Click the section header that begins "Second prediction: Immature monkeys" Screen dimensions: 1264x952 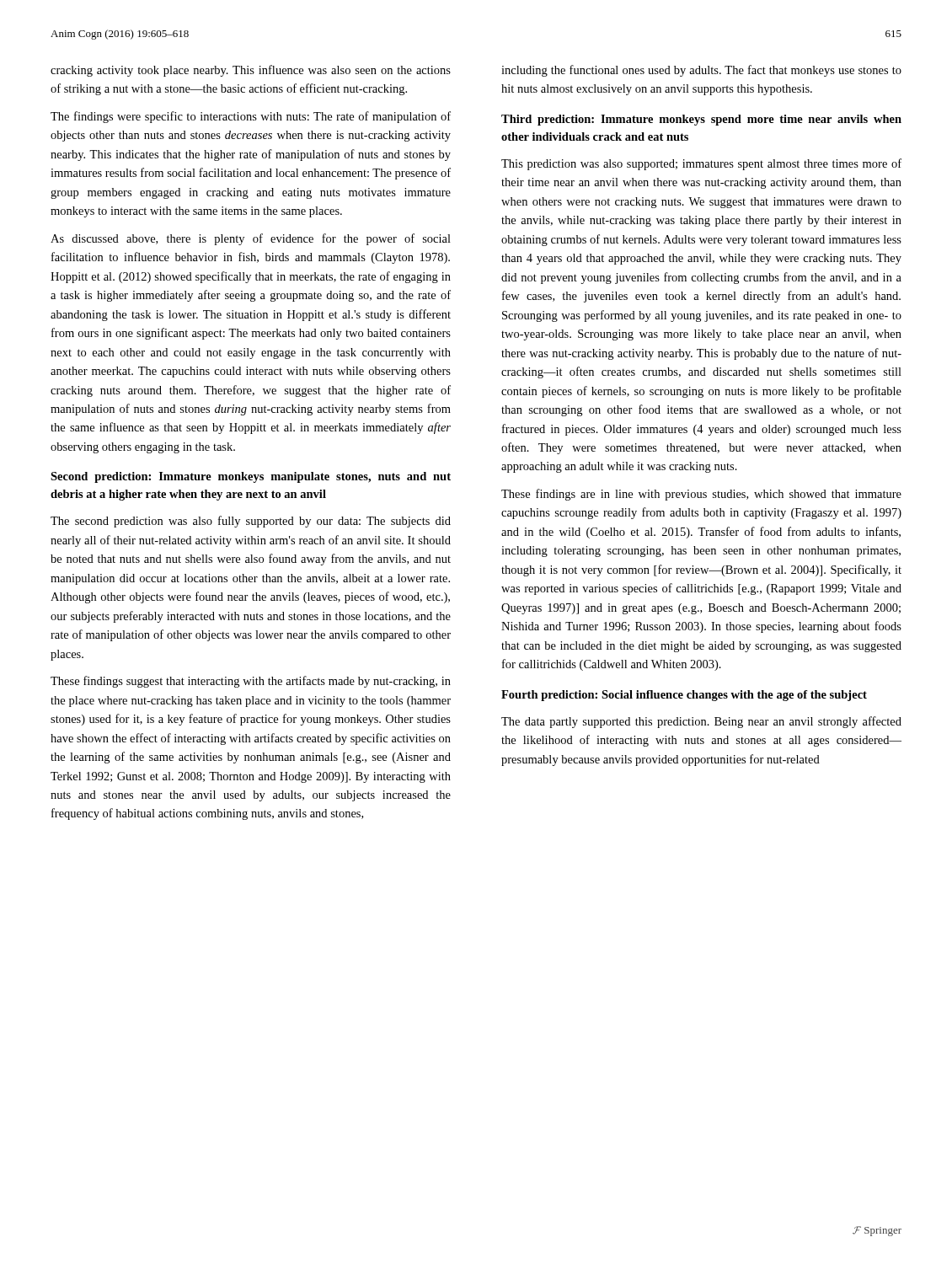click(251, 486)
